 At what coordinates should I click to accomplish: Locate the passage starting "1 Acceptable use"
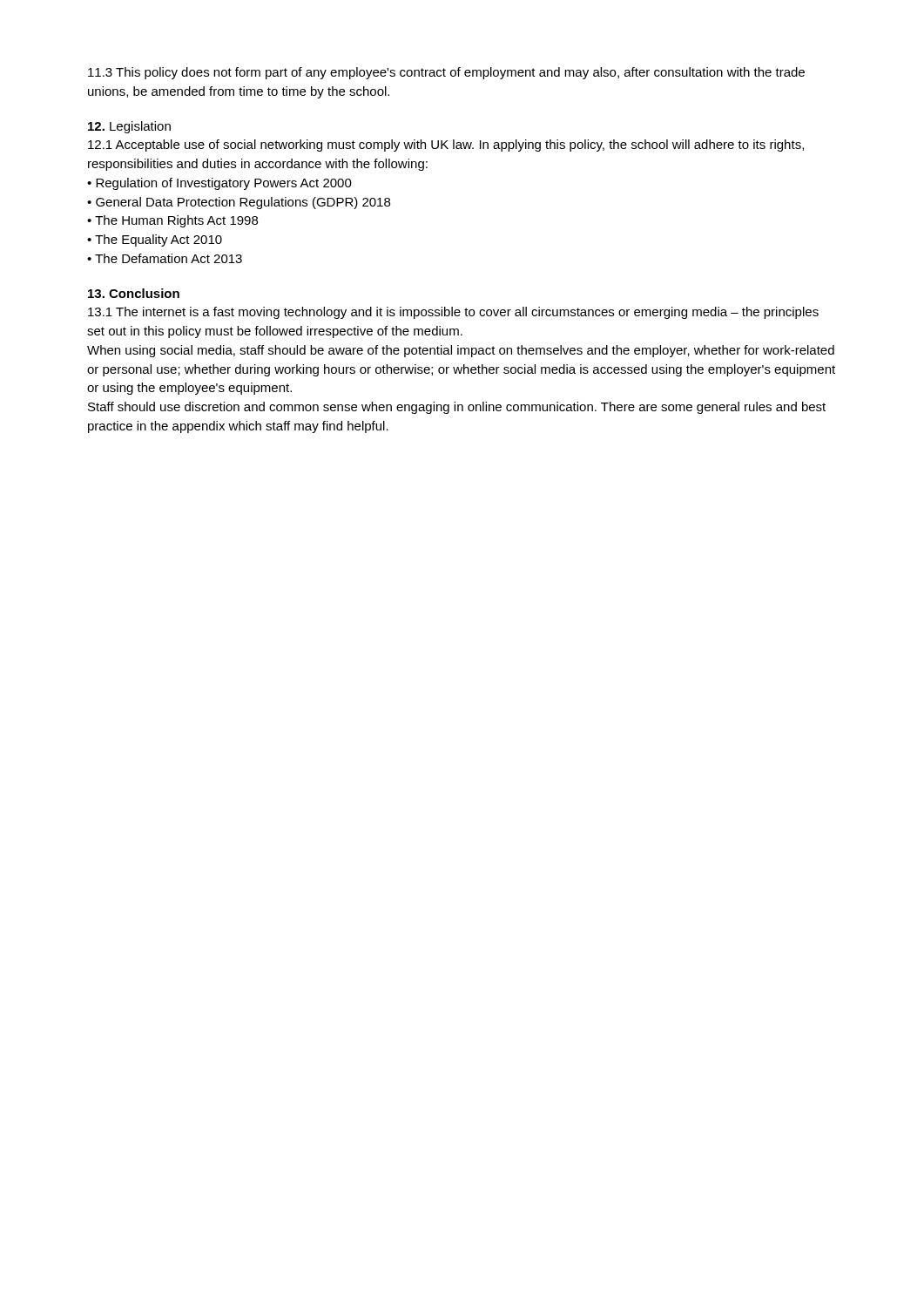(x=446, y=154)
